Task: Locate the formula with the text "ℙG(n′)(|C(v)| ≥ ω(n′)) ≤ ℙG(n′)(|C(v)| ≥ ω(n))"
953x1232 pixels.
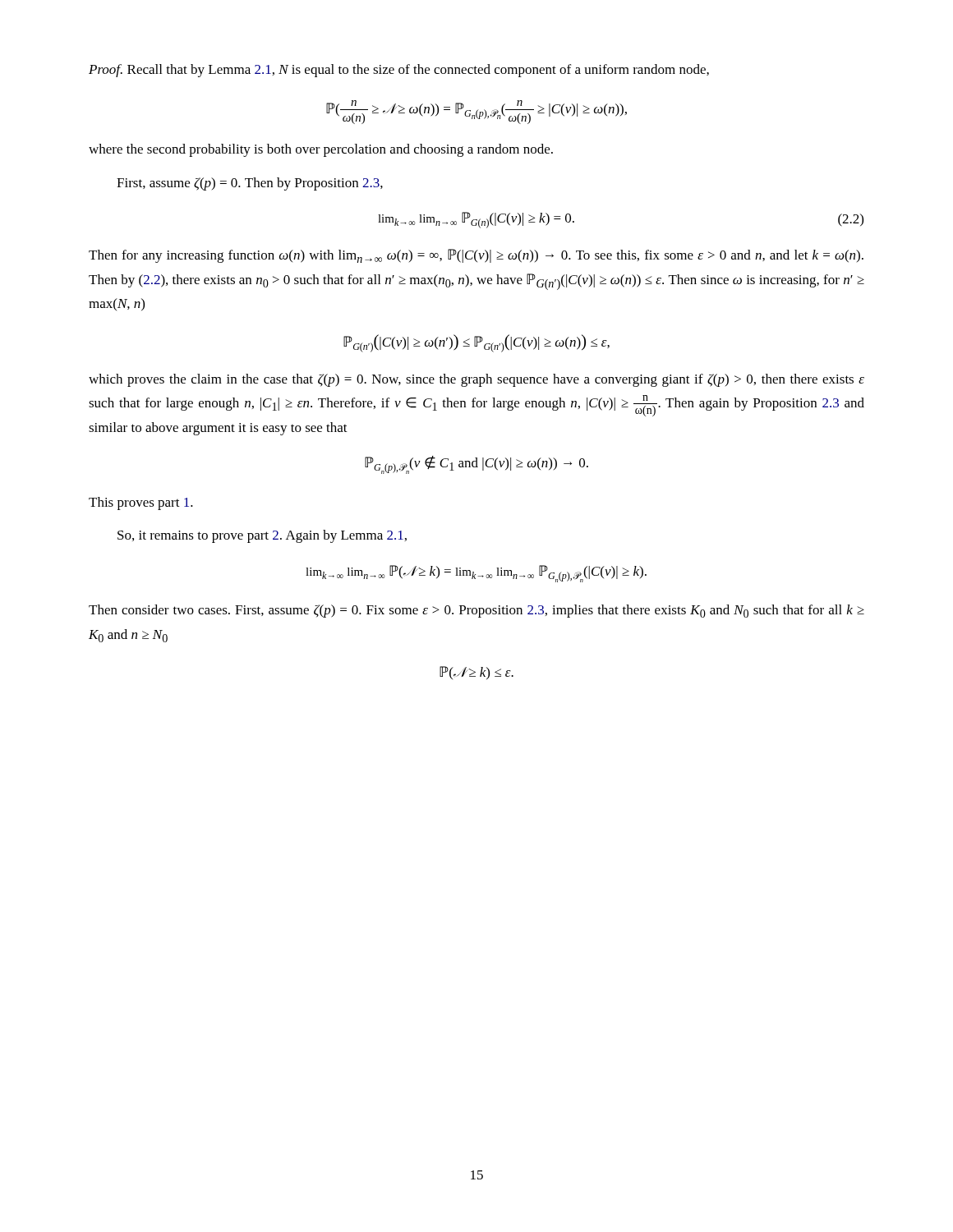Action: (x=476, y=343)
